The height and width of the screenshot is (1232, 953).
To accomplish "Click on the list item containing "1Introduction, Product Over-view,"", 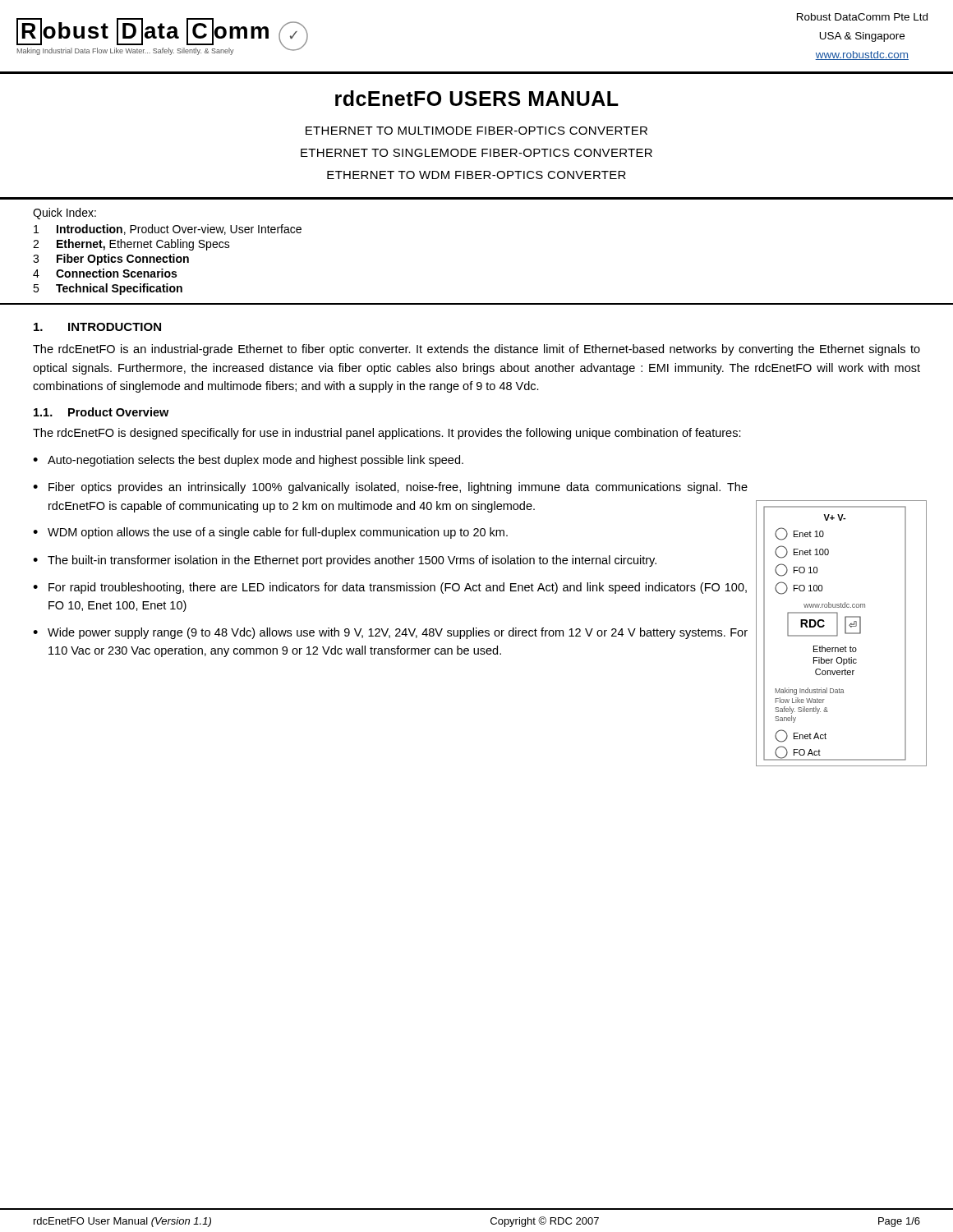I will pyautogui.click(x=167, y=229).
